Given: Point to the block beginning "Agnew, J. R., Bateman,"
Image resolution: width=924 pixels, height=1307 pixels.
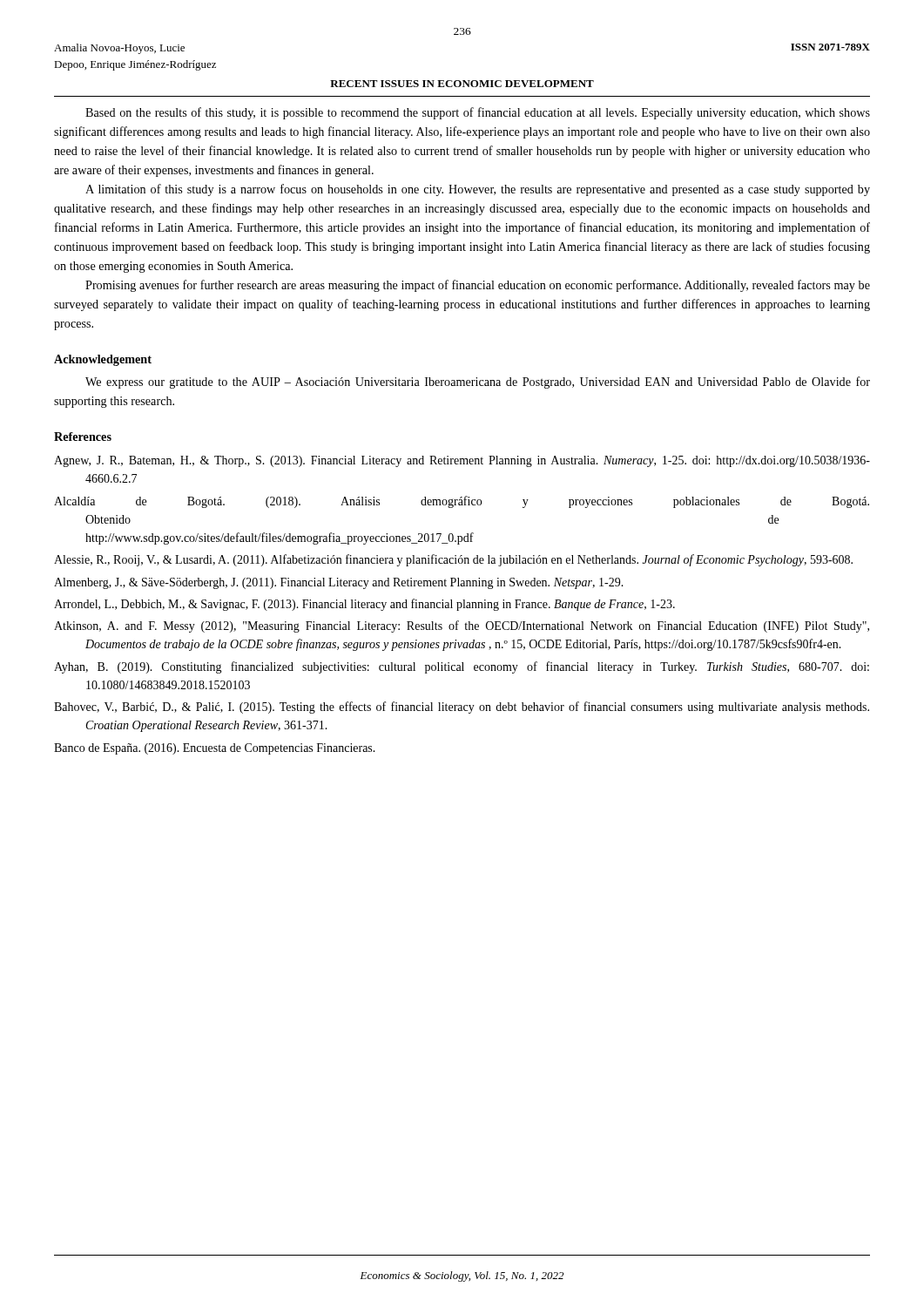Looking at the screenshot, I should pos(462,470).
